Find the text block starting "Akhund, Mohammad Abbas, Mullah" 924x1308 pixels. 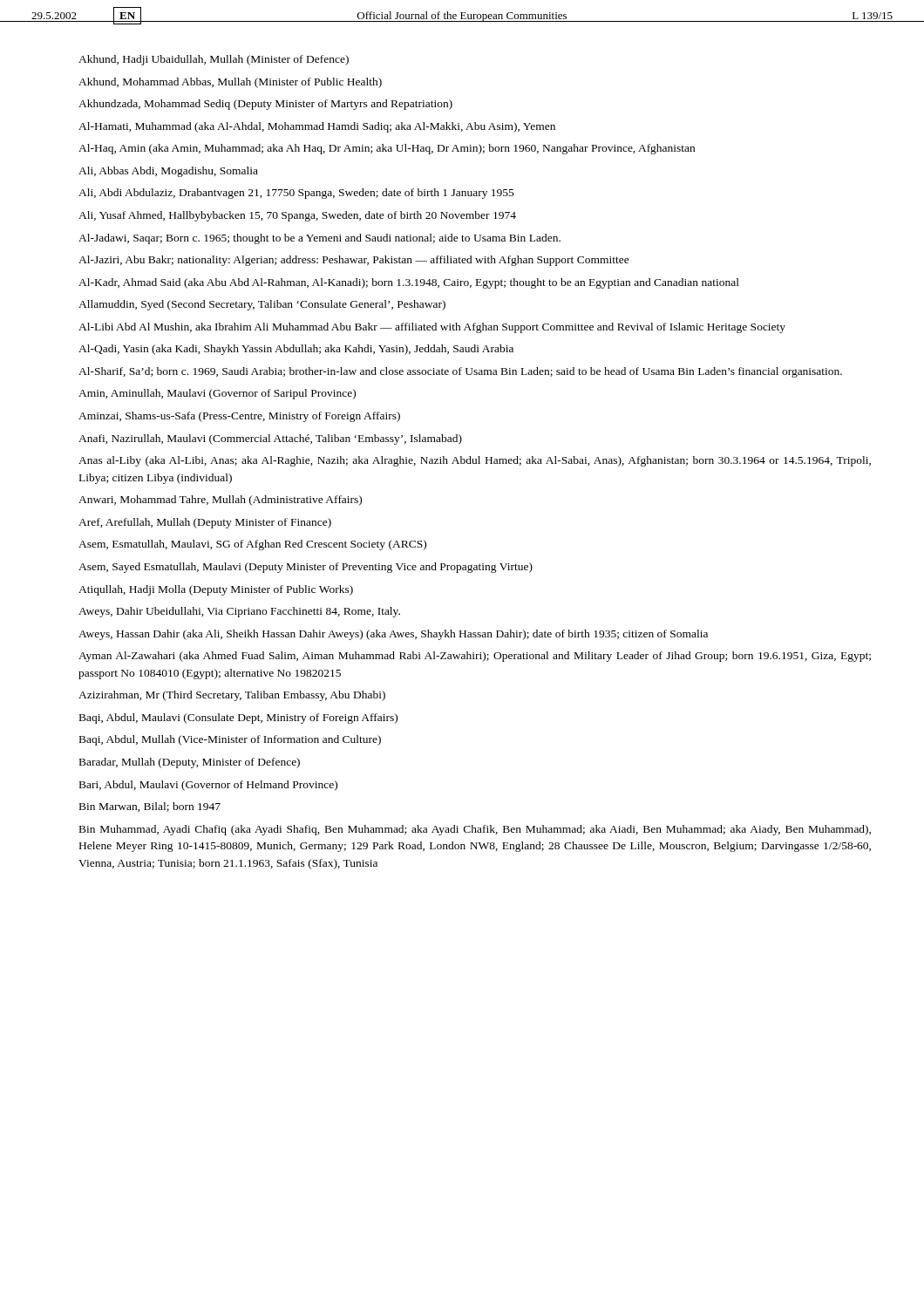click(x=230, y=81)
